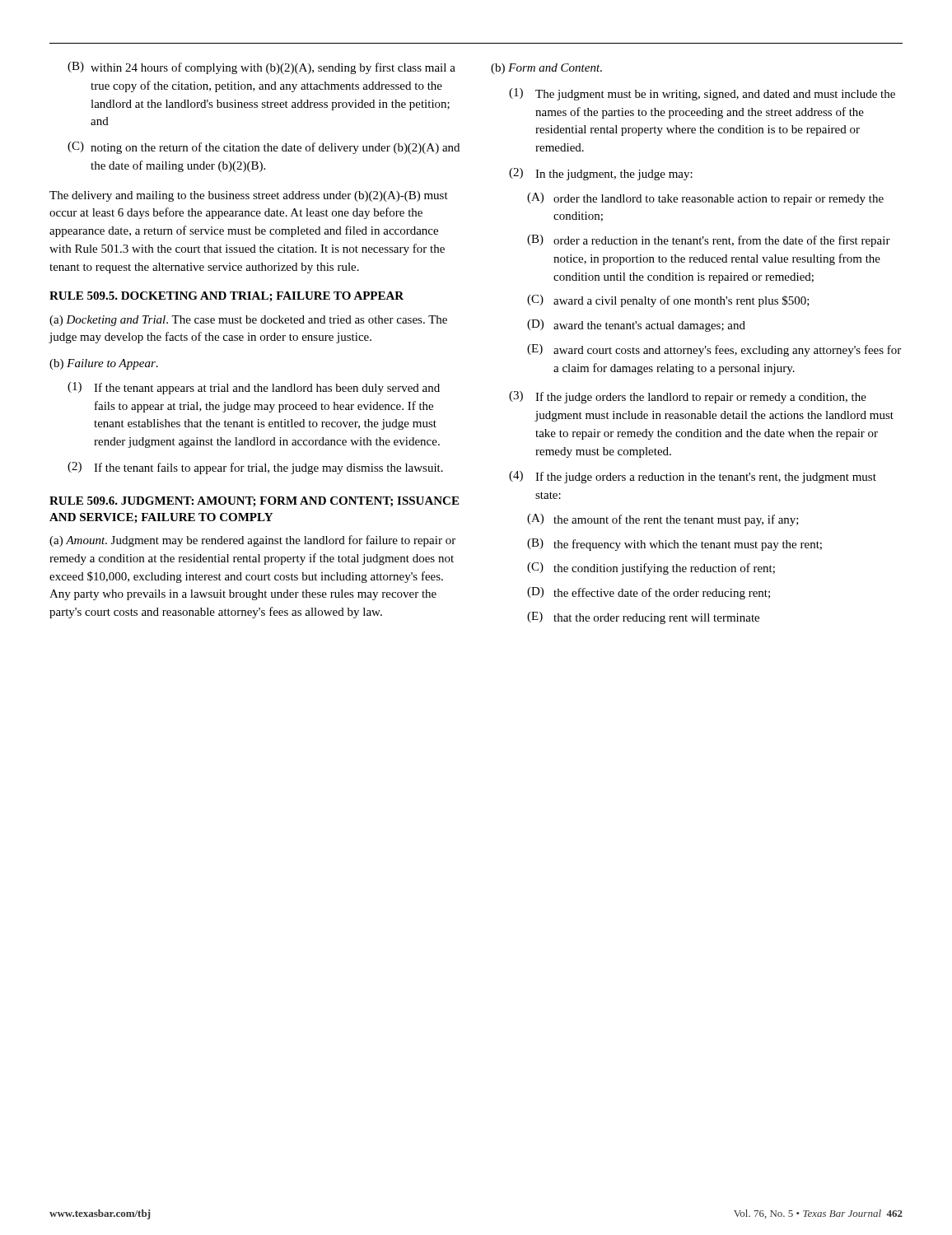
Task: Find the block on this page that starts "(a) Amount. Judgment may be rendered against"
Action: [255, 577]
